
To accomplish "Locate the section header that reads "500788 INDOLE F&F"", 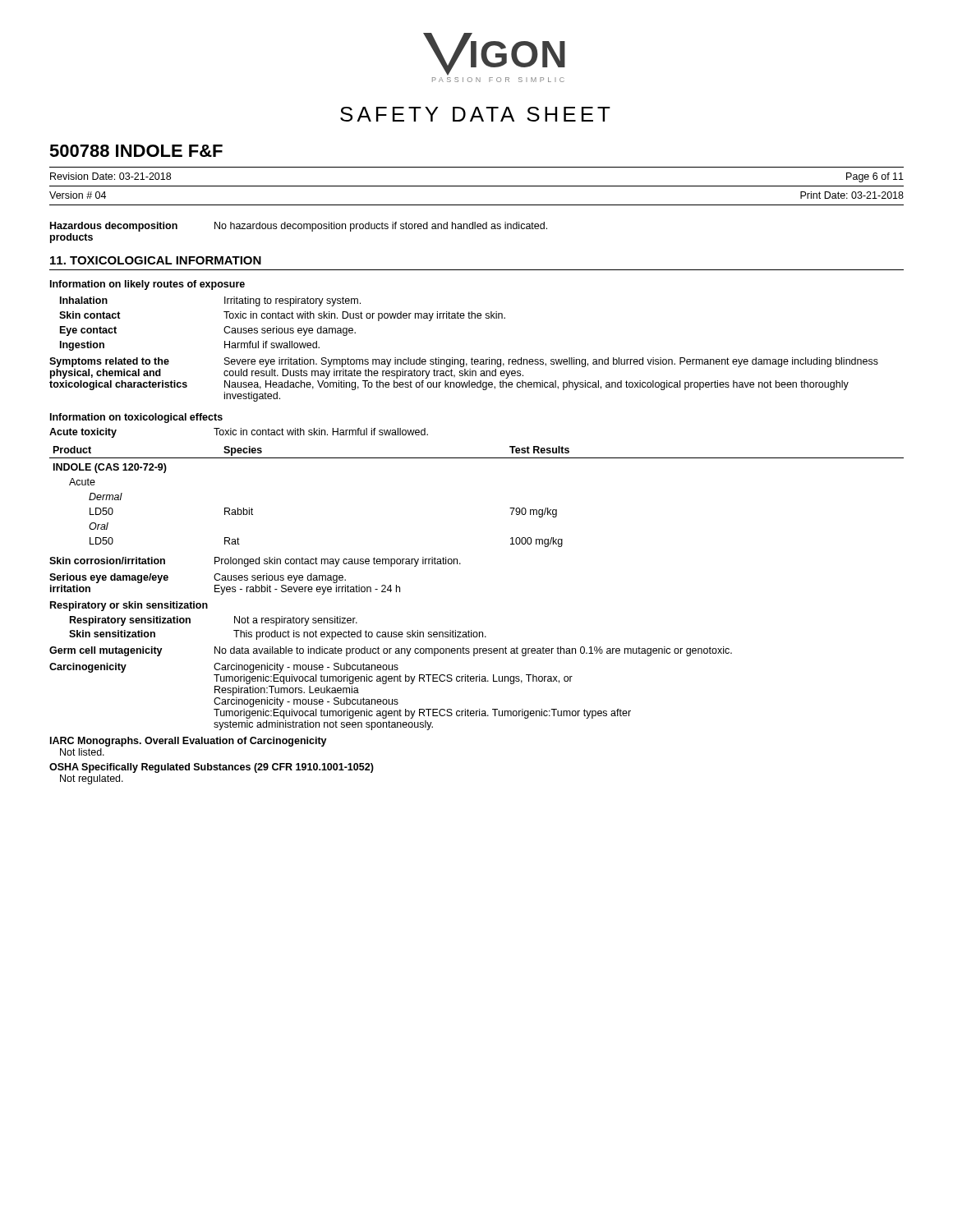I will 136,151.
